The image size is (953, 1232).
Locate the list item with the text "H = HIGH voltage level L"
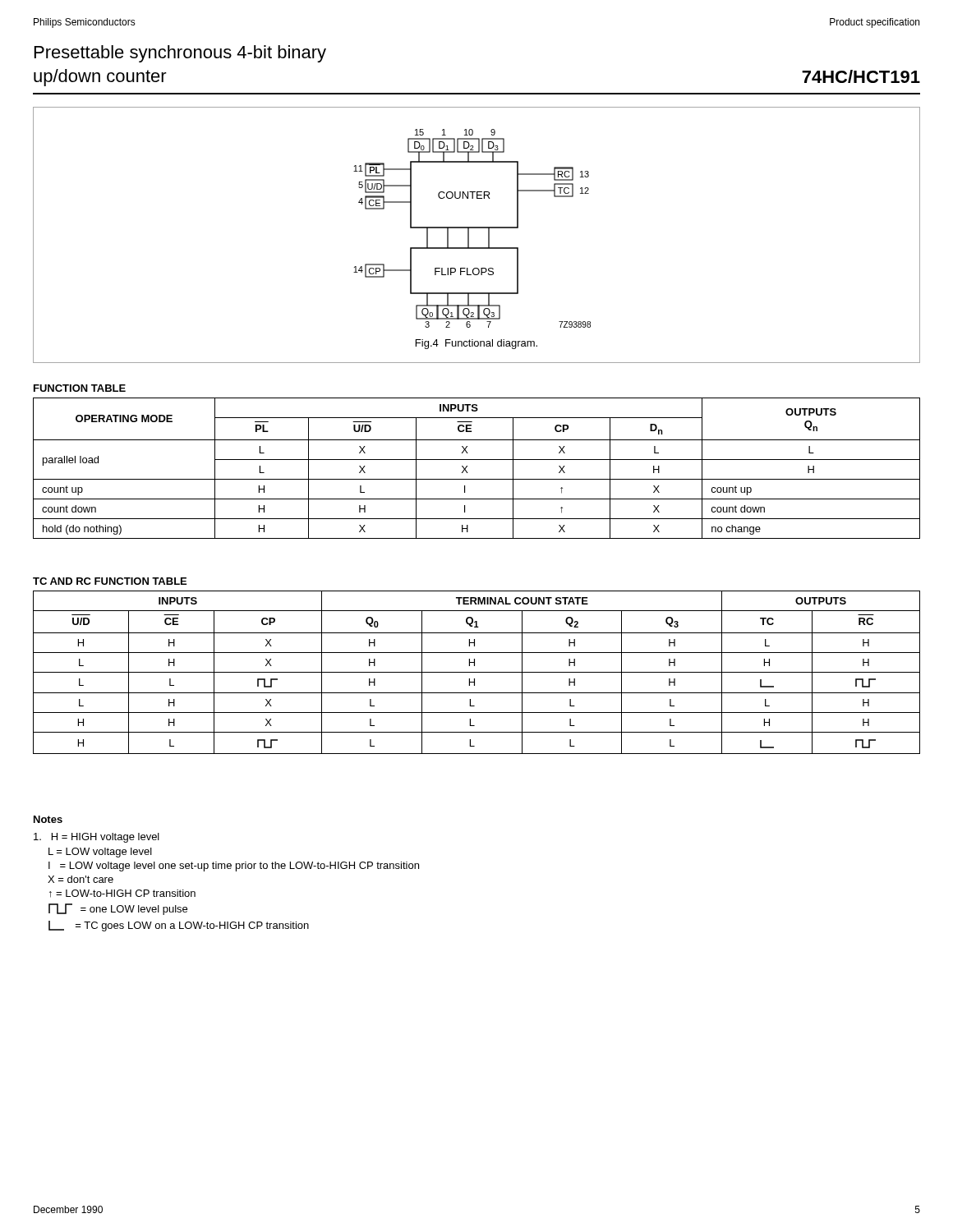(x=97, y=838)
